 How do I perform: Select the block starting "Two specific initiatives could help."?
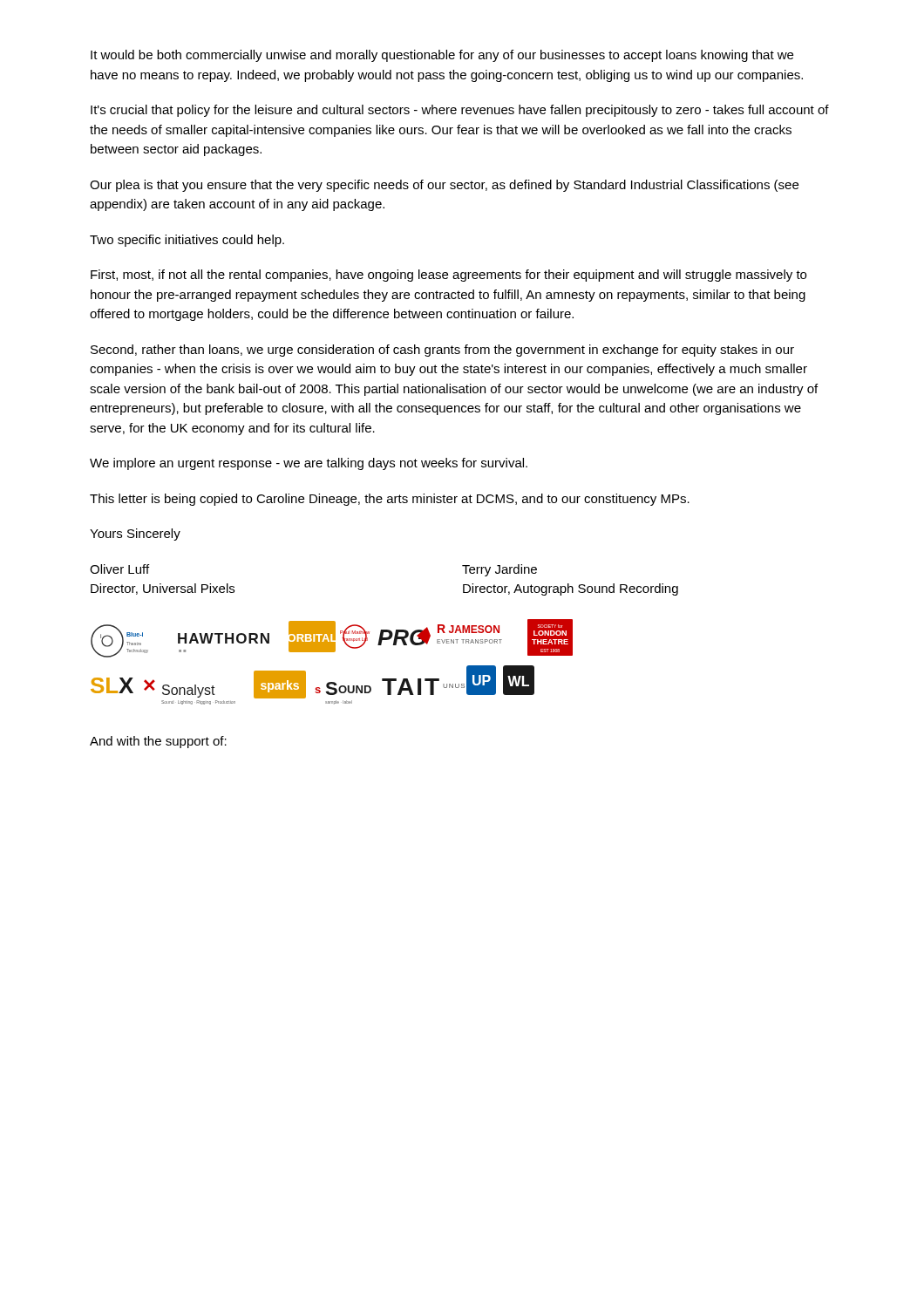188,239
